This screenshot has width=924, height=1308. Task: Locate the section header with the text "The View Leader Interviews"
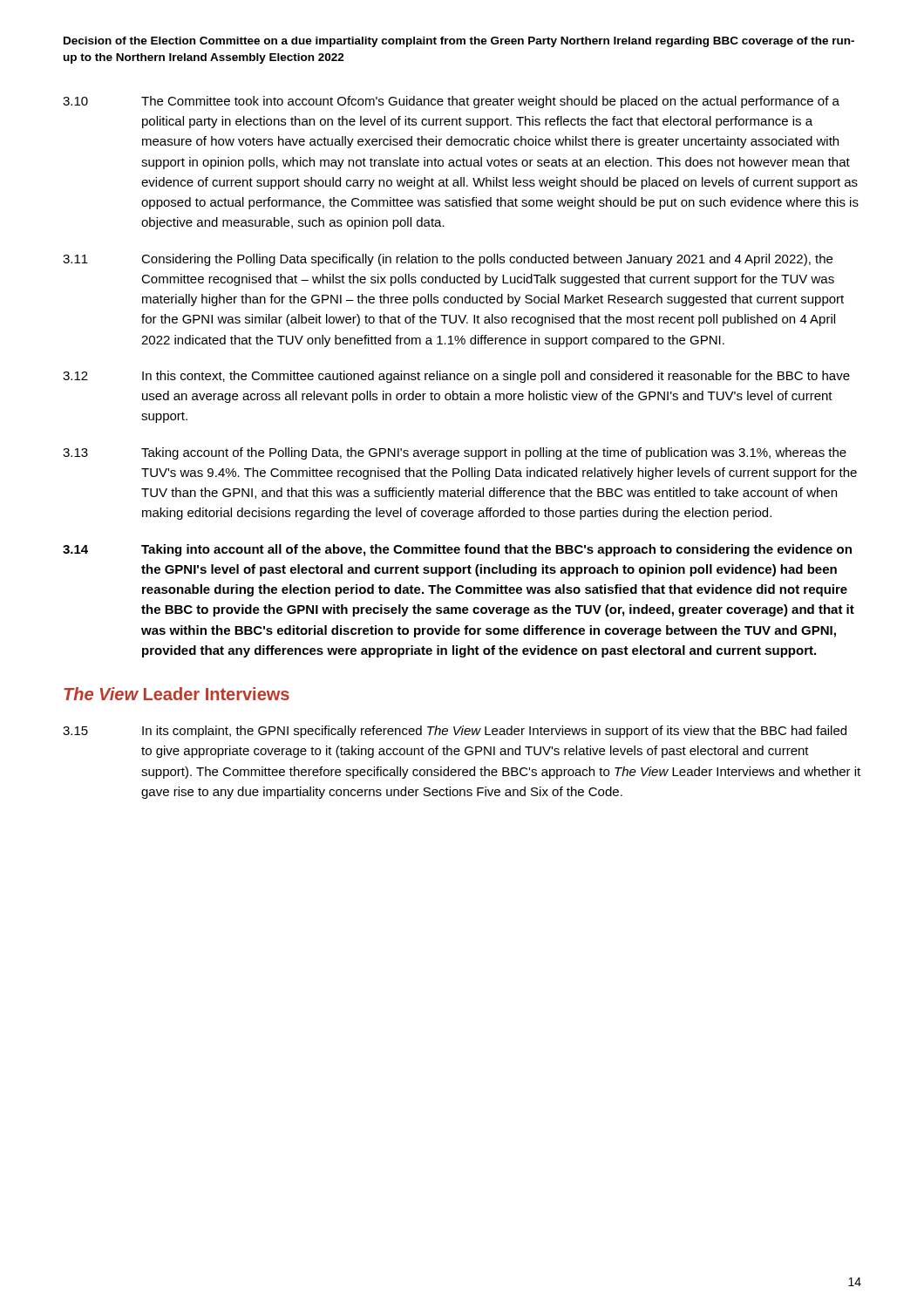176,694
